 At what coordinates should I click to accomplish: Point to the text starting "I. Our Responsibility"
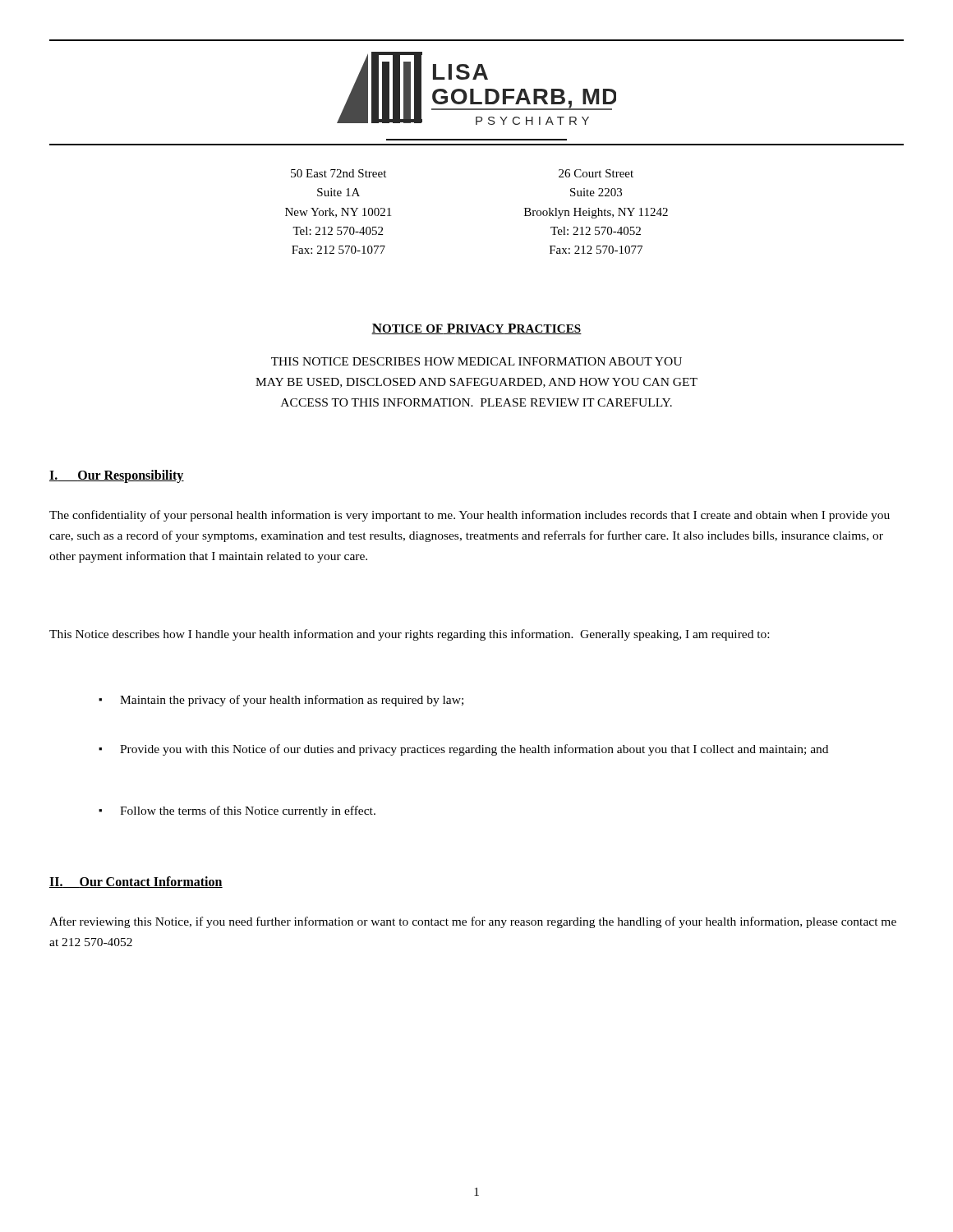point(116,475)
